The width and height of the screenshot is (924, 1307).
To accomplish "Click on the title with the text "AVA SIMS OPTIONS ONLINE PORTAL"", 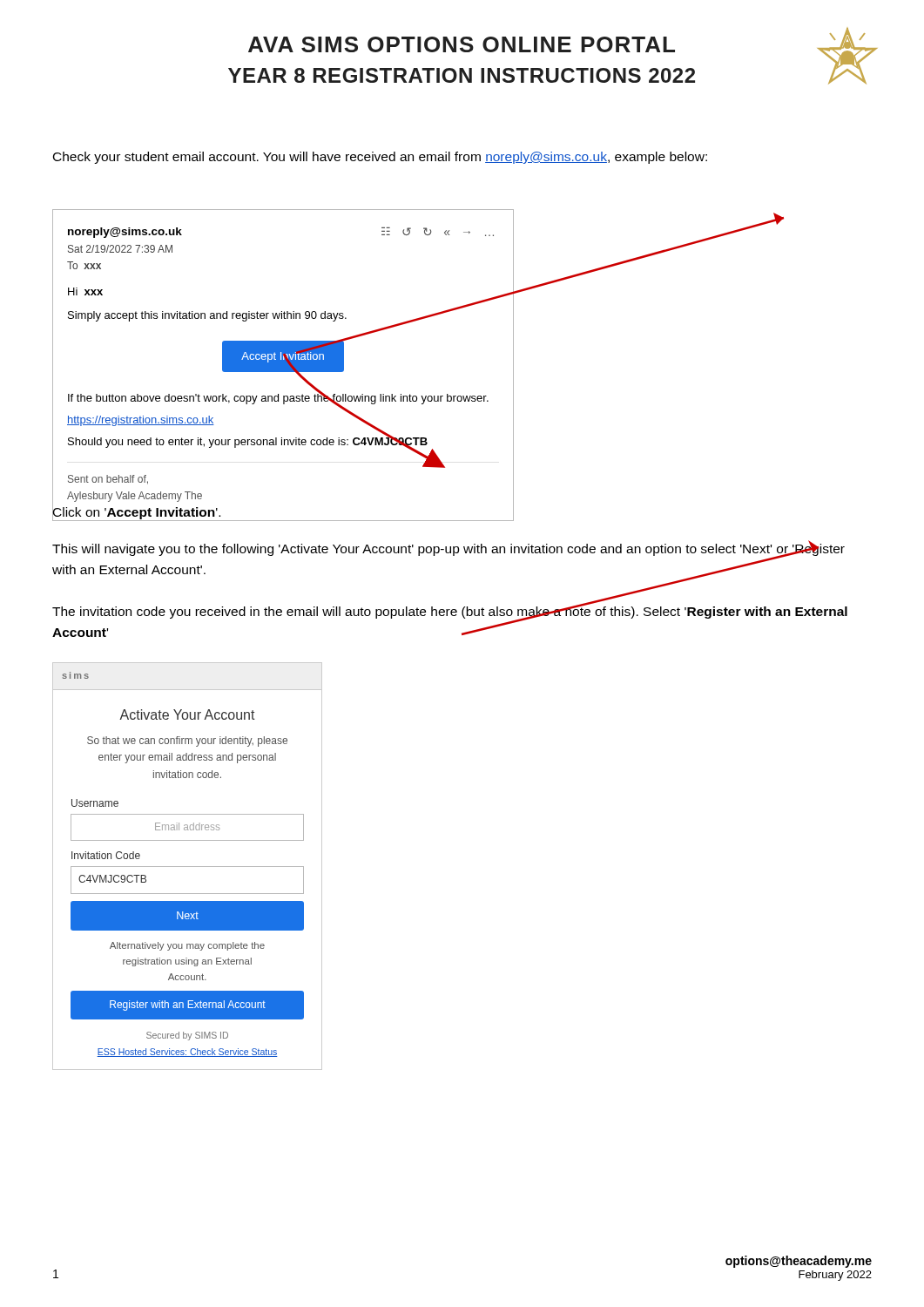I will [x=462, y=44].
